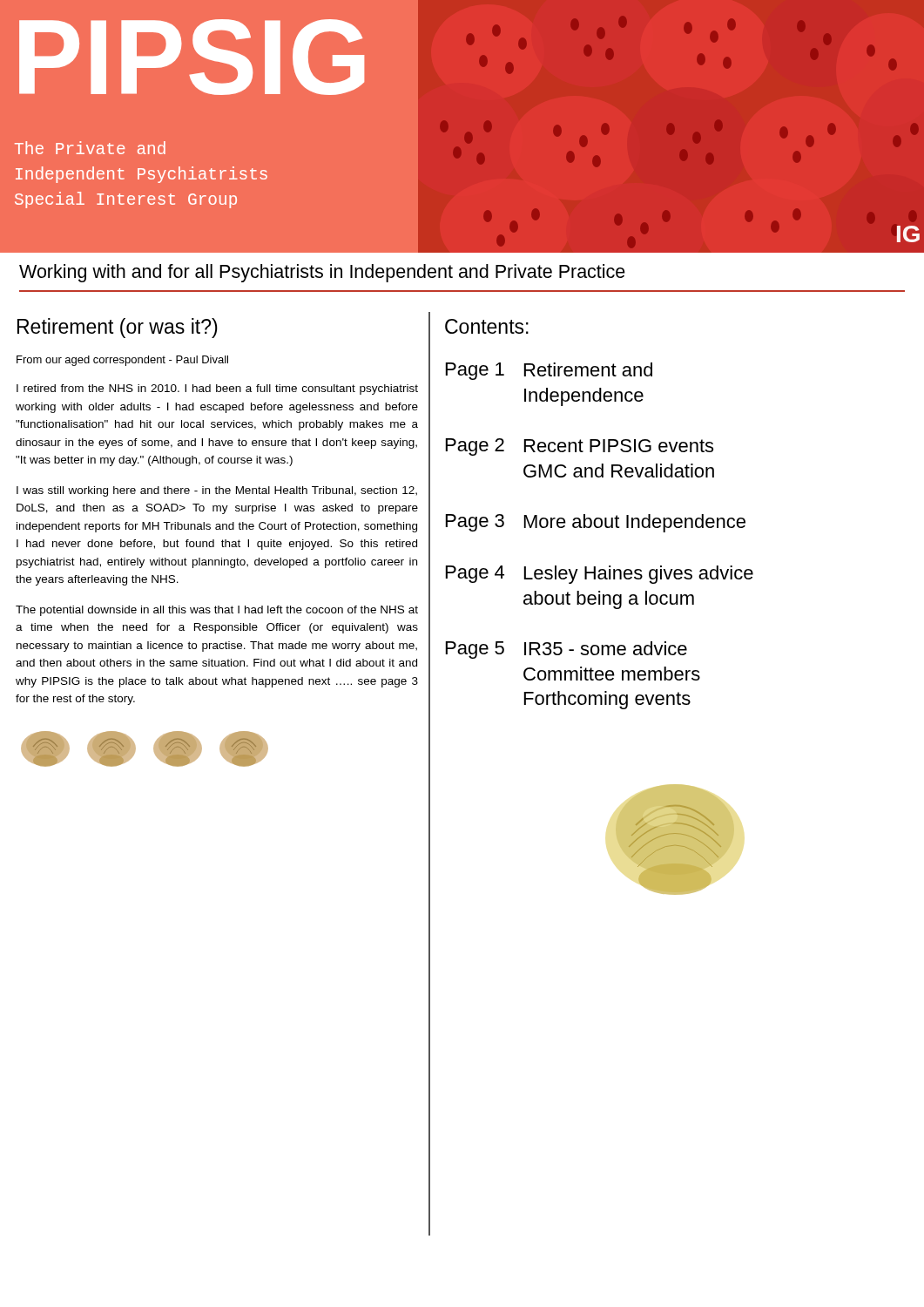Click on the text block that says "Working with and"

click(x=462, y=277)
